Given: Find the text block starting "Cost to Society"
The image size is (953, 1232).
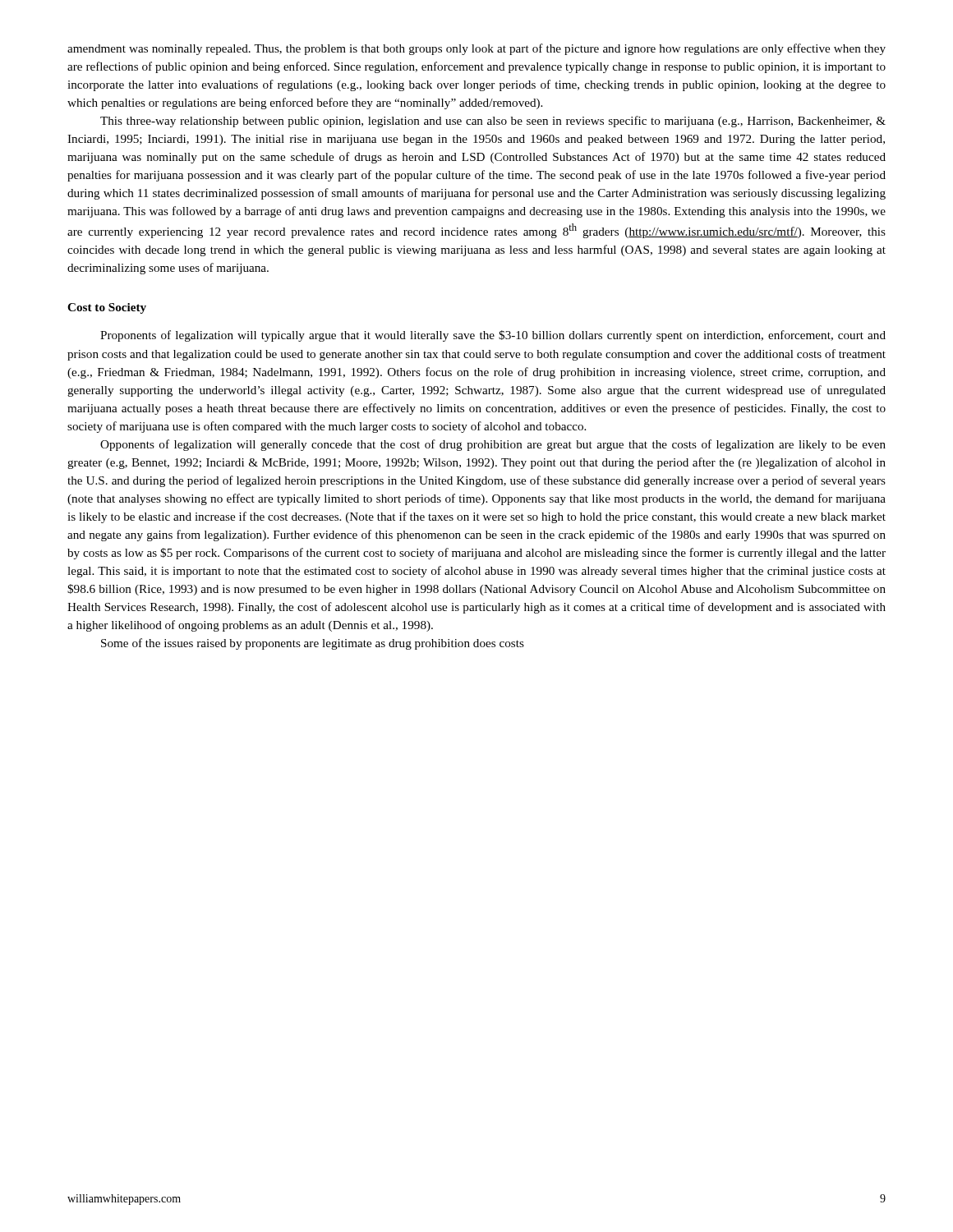Looking at the screenshot, I should (x=107, y=307).
